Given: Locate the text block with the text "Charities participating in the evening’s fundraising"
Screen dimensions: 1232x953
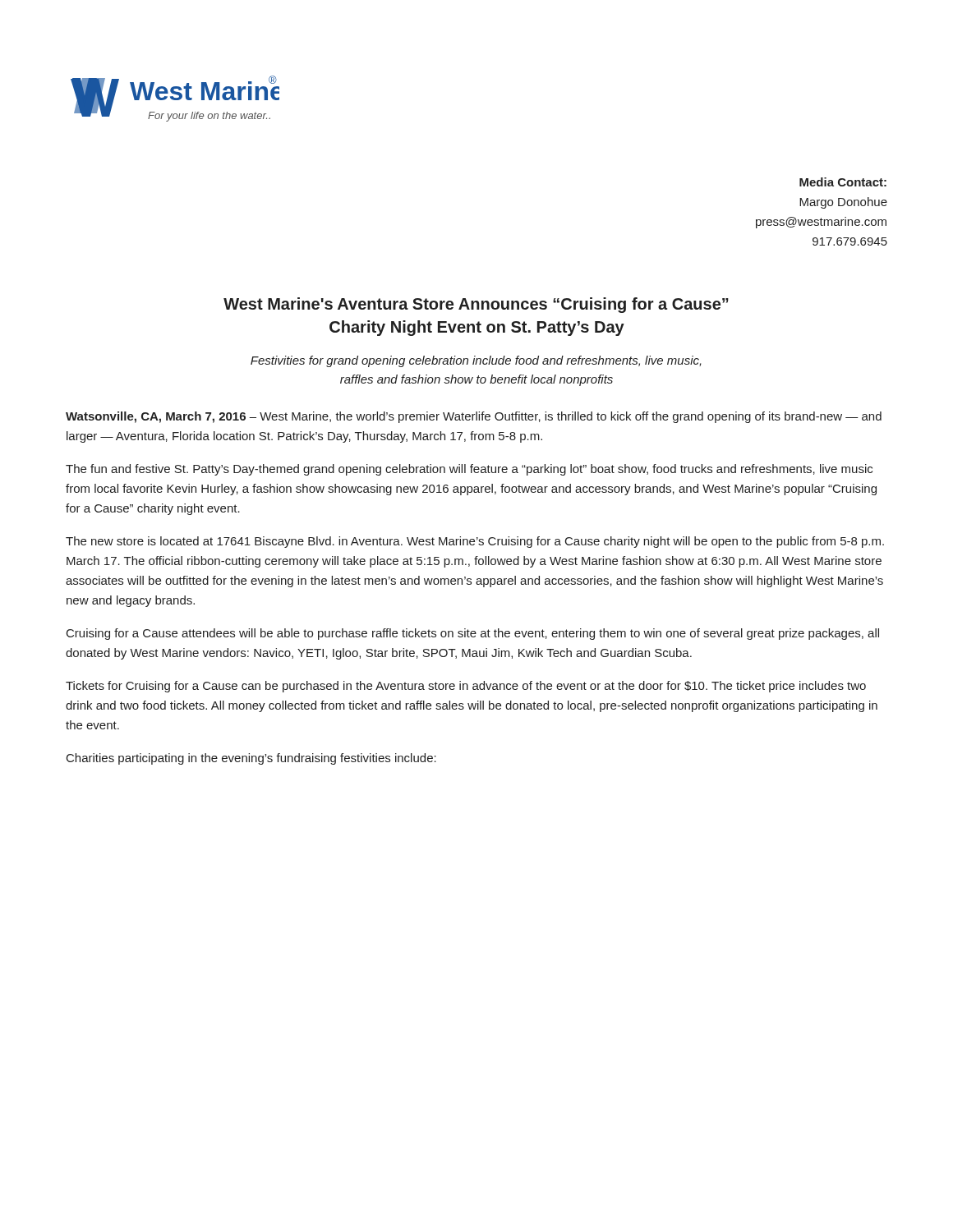Looking at the screenshot, I should (251, 758).
